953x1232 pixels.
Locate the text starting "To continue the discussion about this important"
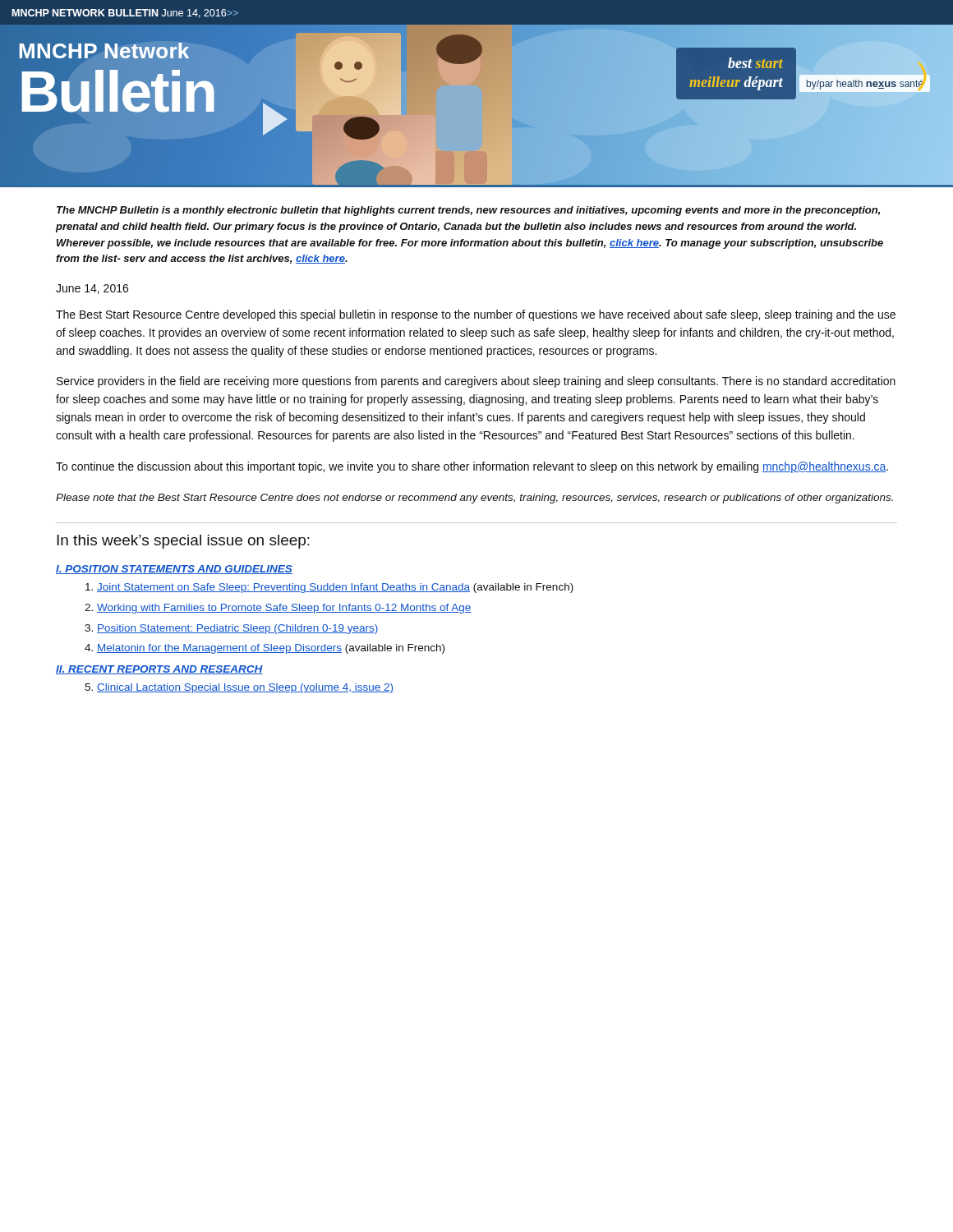click(x=472, y=466)
